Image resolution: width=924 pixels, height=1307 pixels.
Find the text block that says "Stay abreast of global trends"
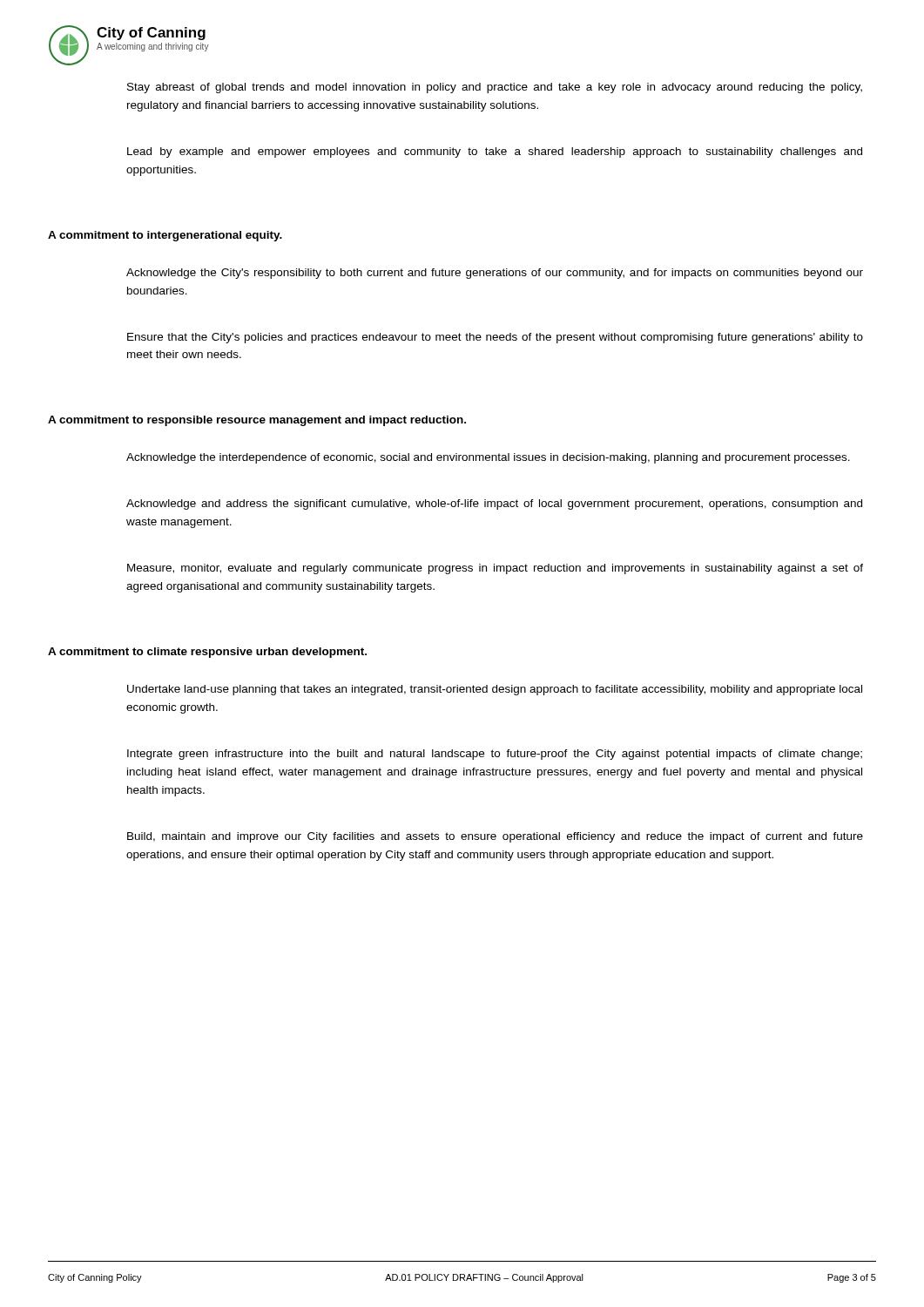click(x=495, y=96)
